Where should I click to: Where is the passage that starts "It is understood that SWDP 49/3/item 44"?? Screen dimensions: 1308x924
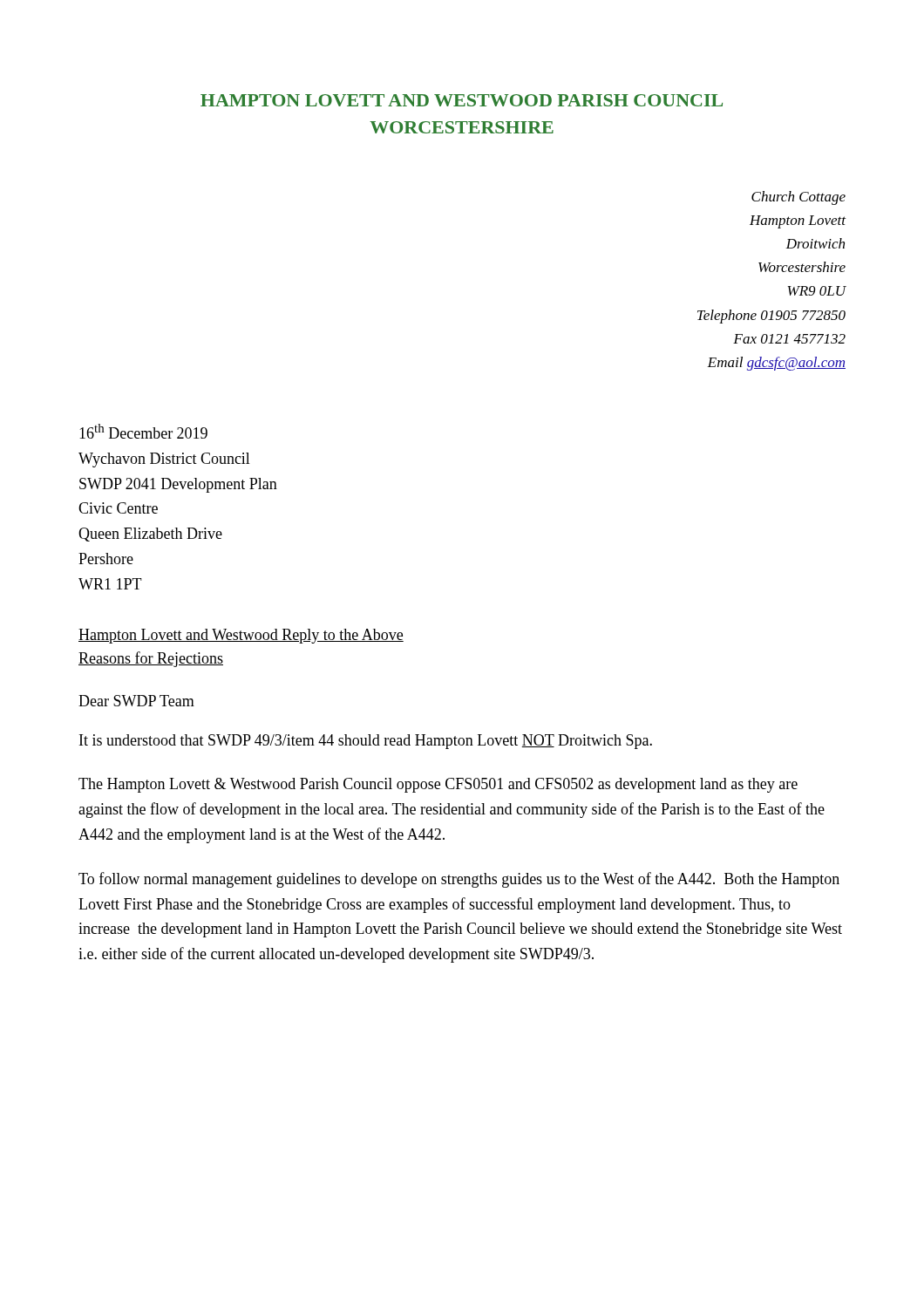366,740
